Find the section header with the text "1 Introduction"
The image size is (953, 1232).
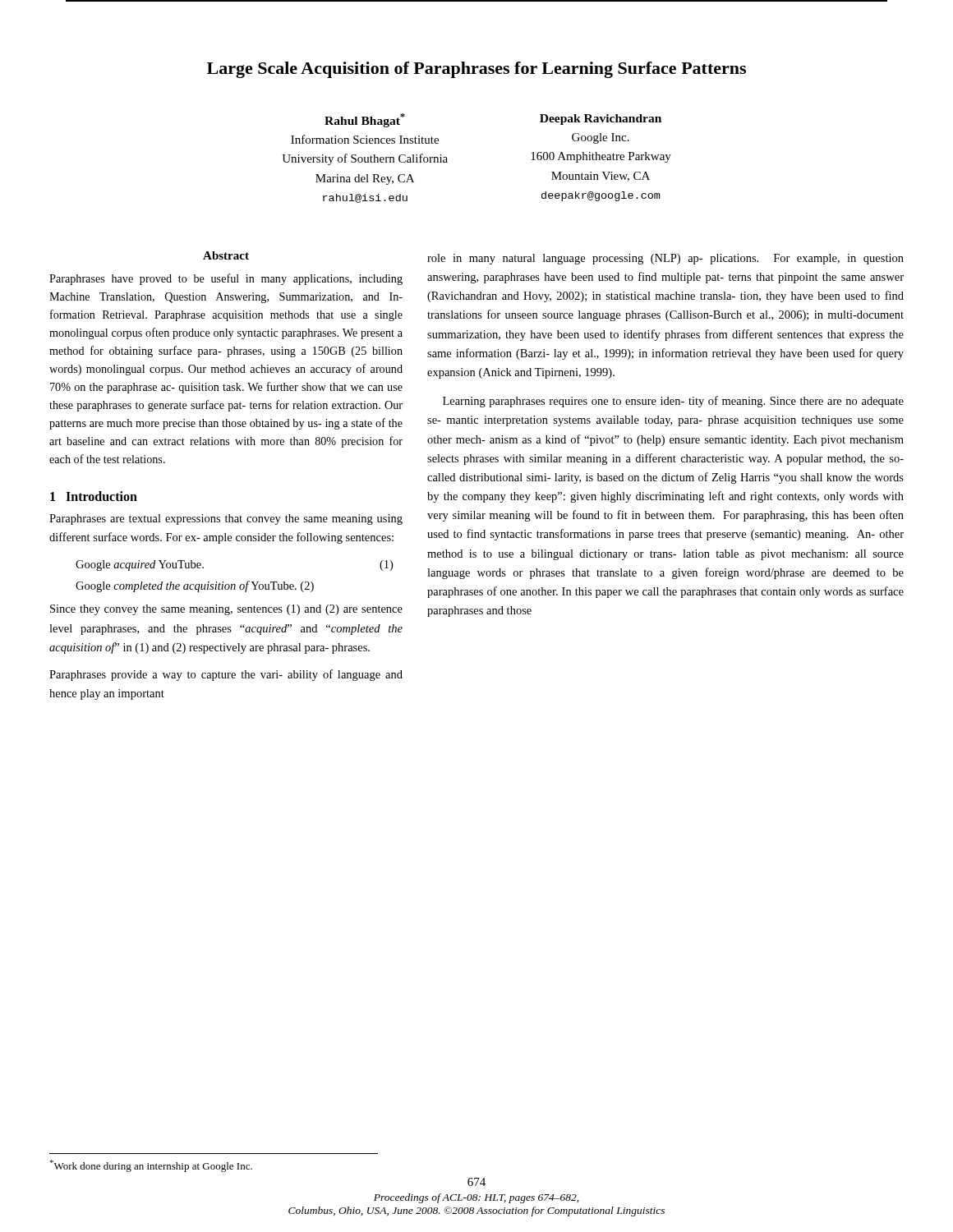tap(93, 496)
